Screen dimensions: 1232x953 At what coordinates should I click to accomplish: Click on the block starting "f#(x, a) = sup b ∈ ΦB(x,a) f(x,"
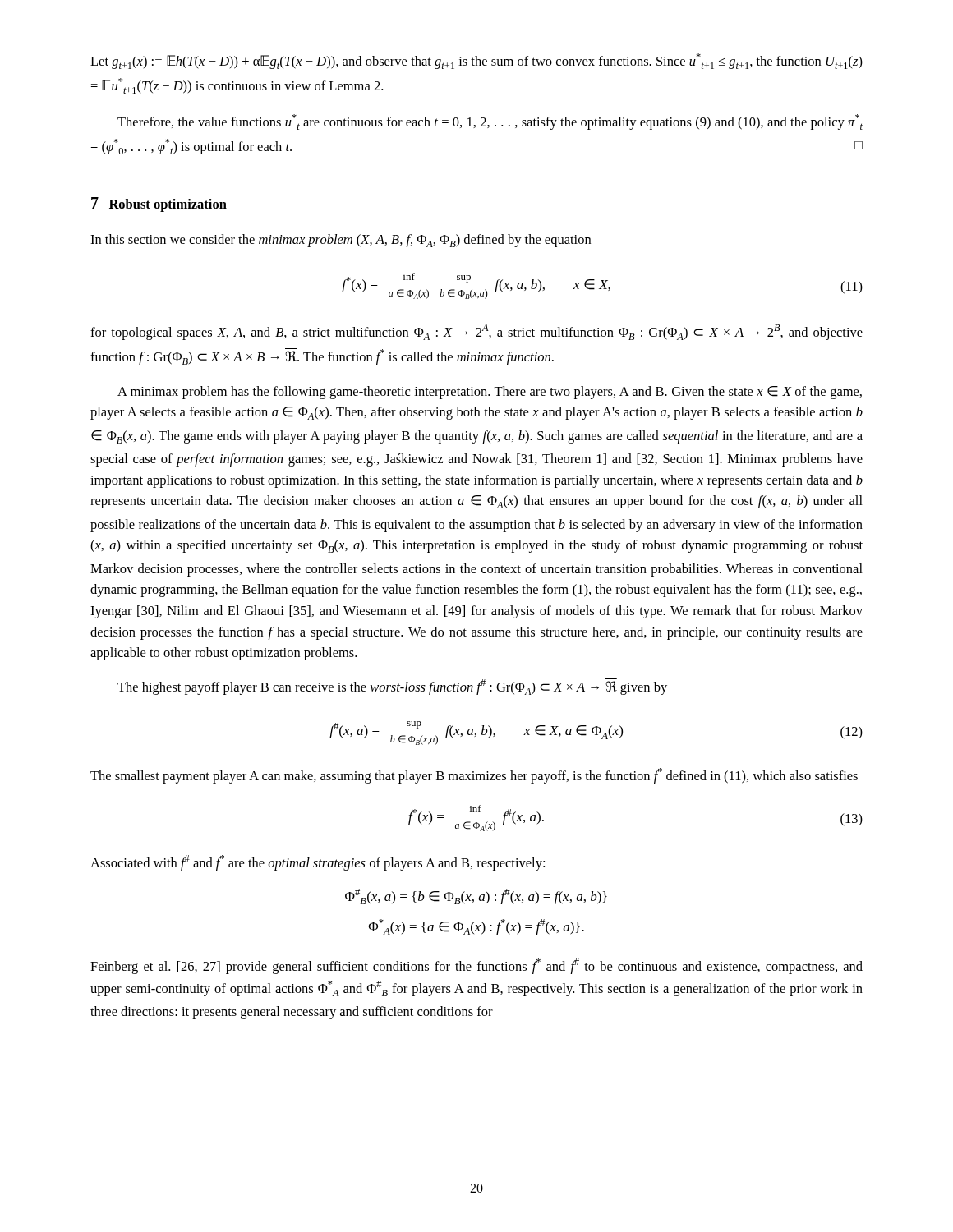[x=596, y=732]
